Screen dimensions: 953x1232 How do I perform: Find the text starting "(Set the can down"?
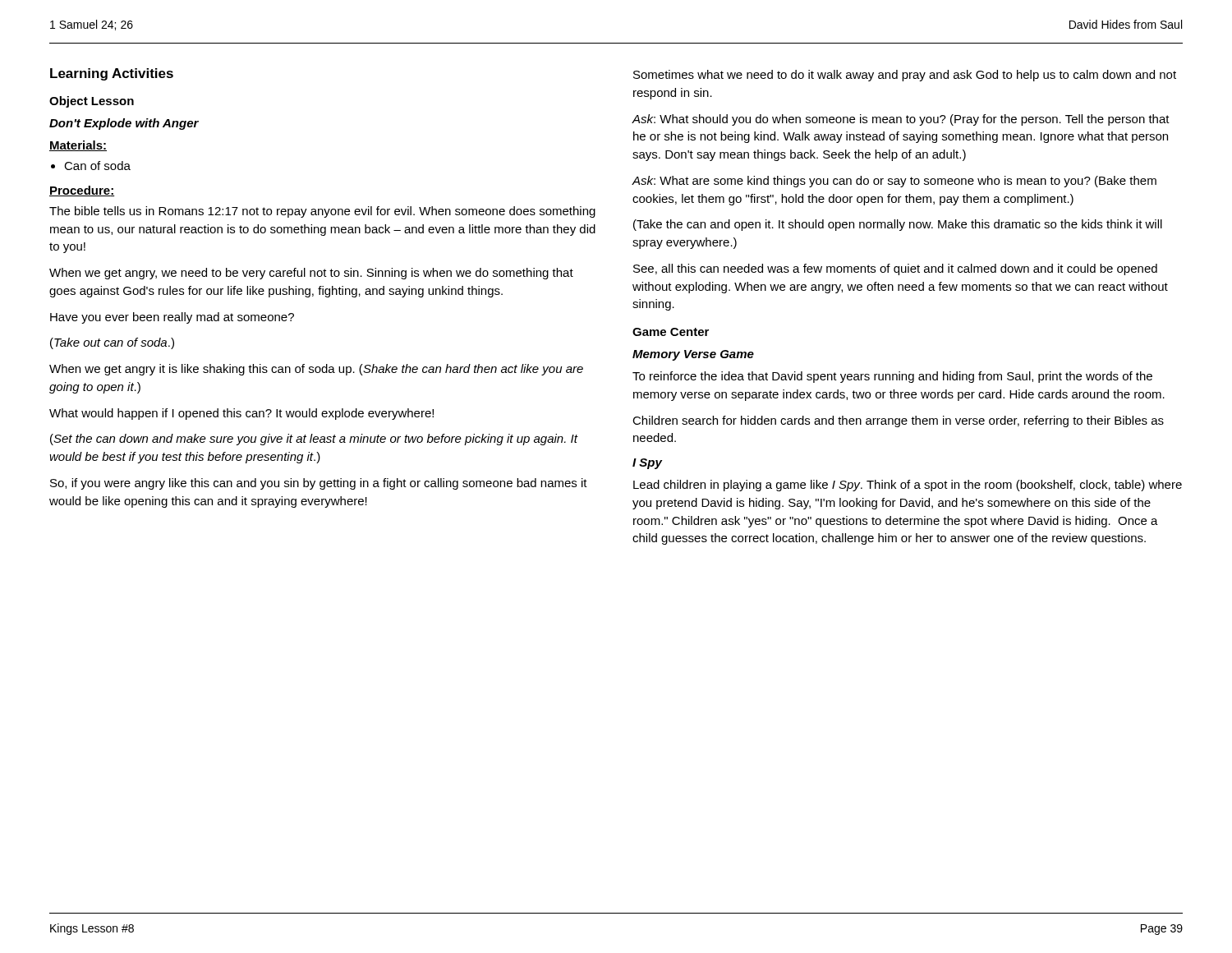(313, 447)
